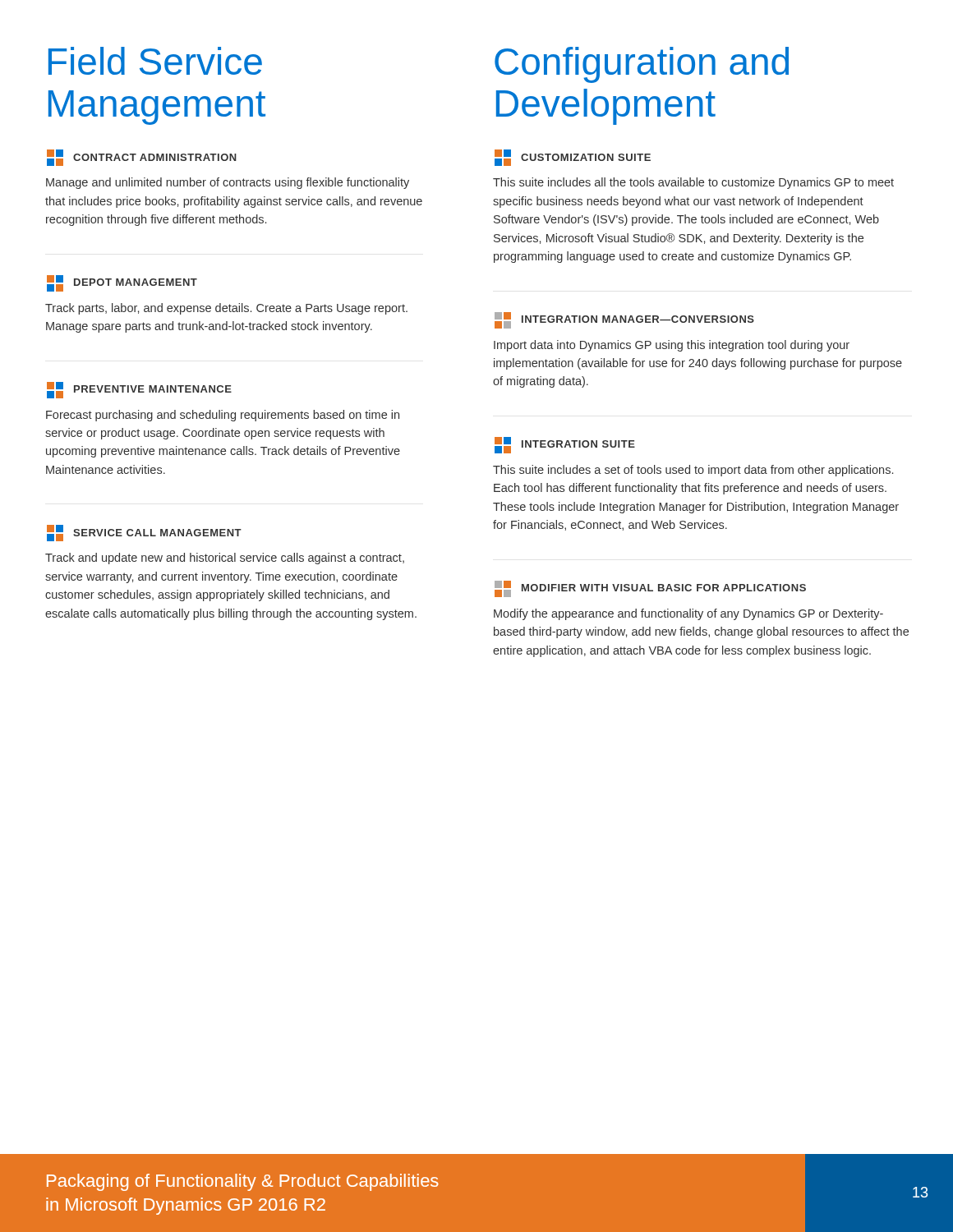Navigate to the text block starting "CONTRACT ADMINISTRATION Manage and unlimited number"
The height and width of the screenshot is (1232, 953).
(x=234, y=188)
